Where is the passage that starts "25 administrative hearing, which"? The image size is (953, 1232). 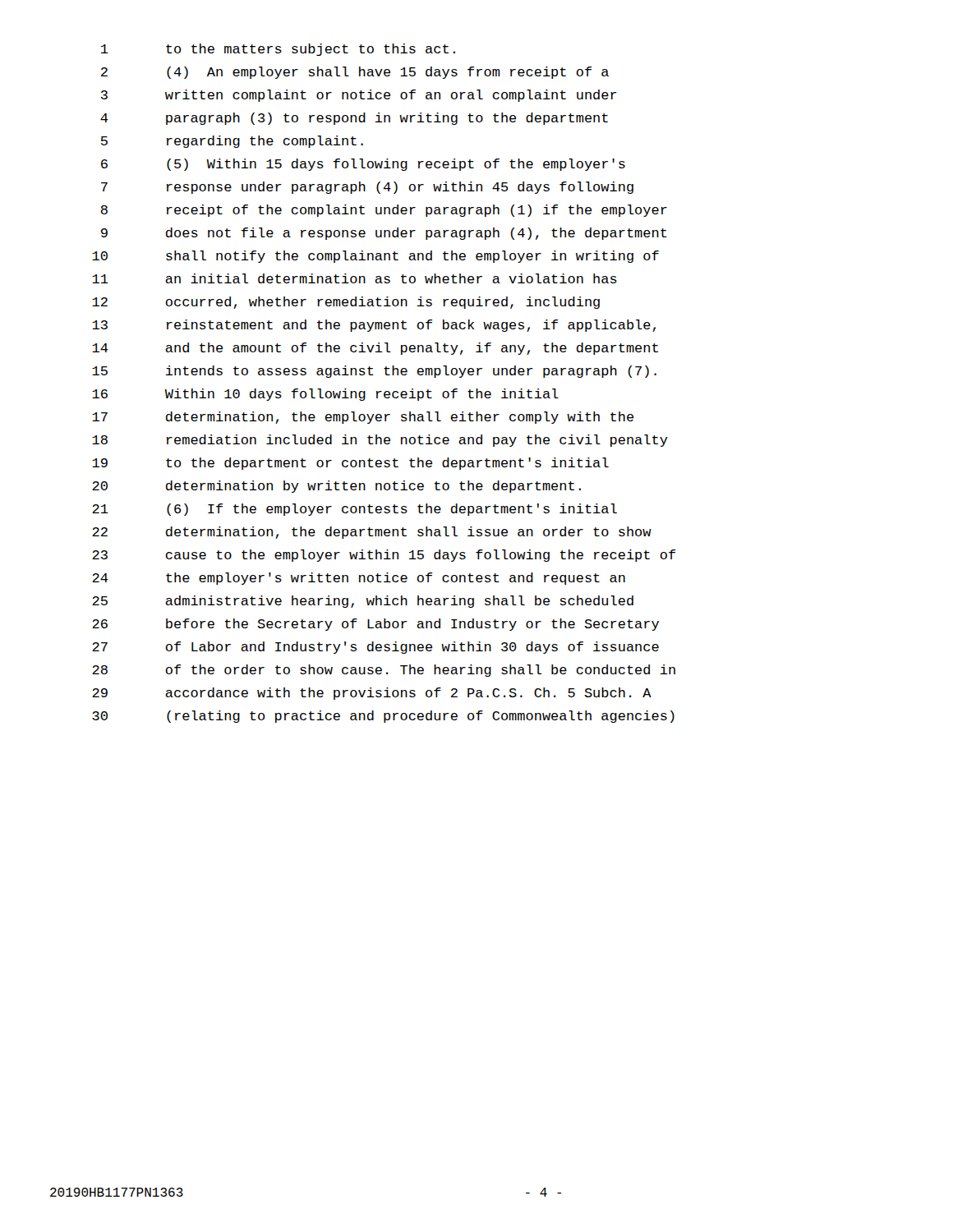pyautogui.click(x=476, y=602)
